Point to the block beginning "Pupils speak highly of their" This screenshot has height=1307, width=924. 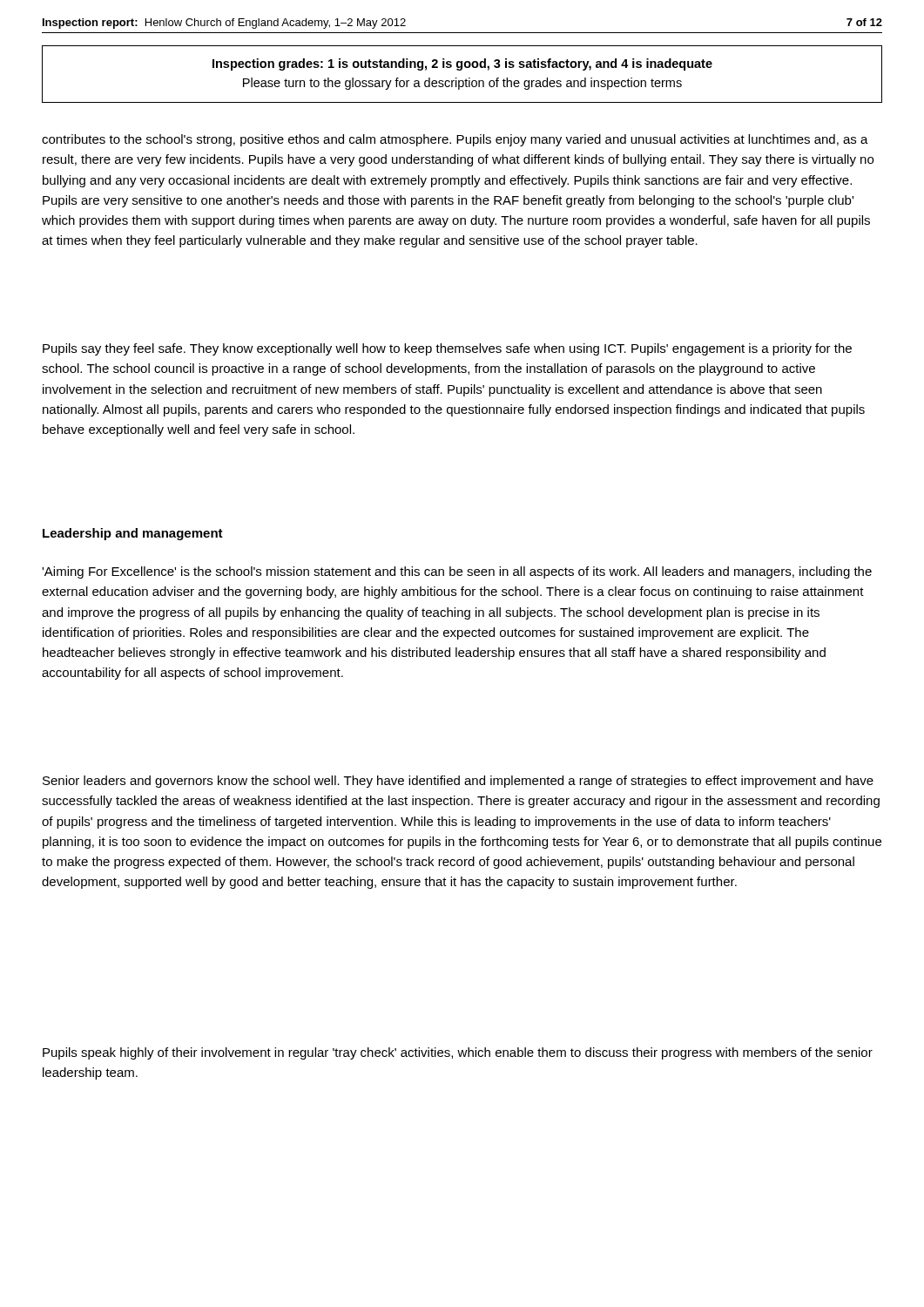click(462, 1062)
